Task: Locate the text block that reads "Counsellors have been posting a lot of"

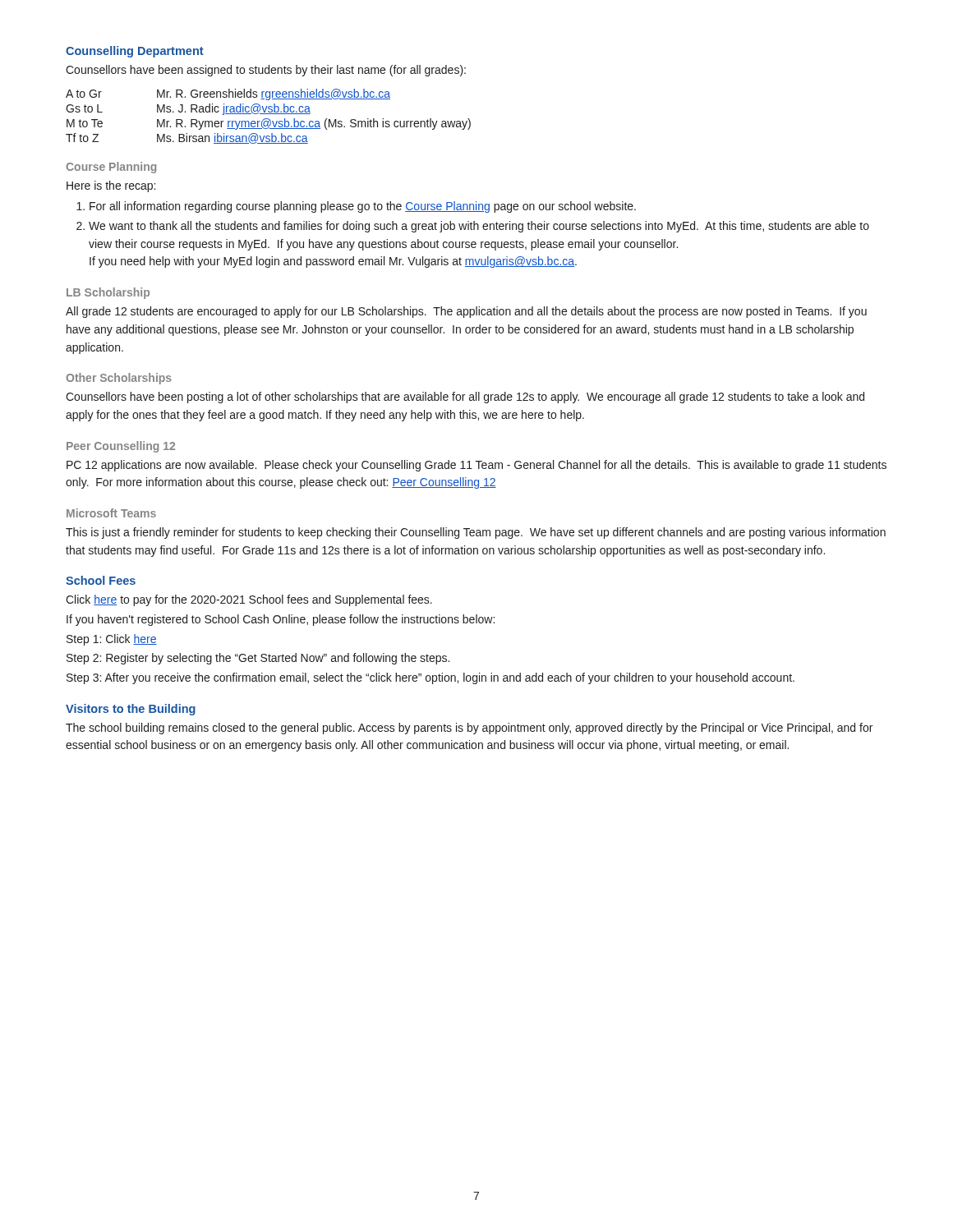Action: click(465, 406)
